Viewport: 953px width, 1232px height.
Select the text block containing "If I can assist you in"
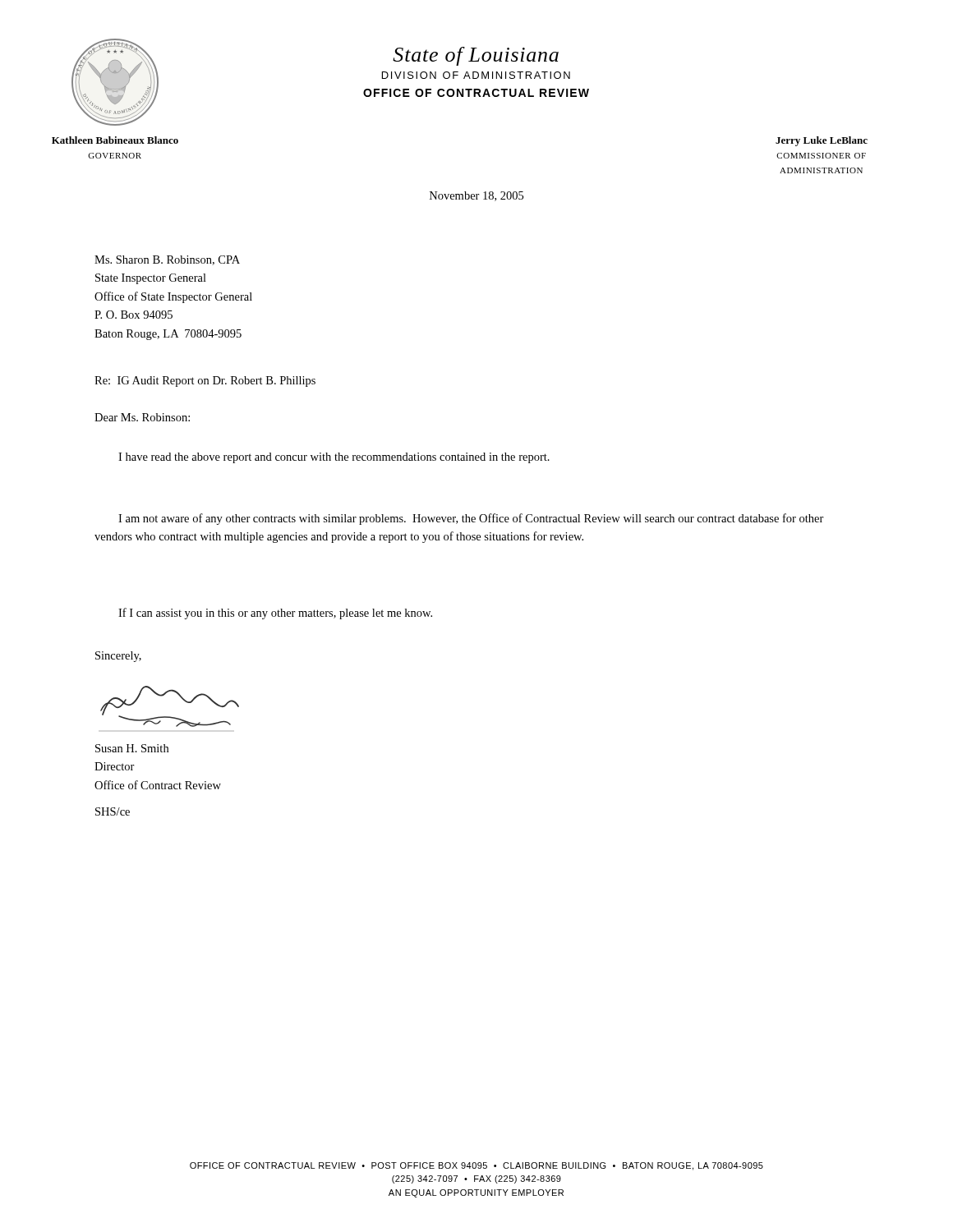point(264,613)
